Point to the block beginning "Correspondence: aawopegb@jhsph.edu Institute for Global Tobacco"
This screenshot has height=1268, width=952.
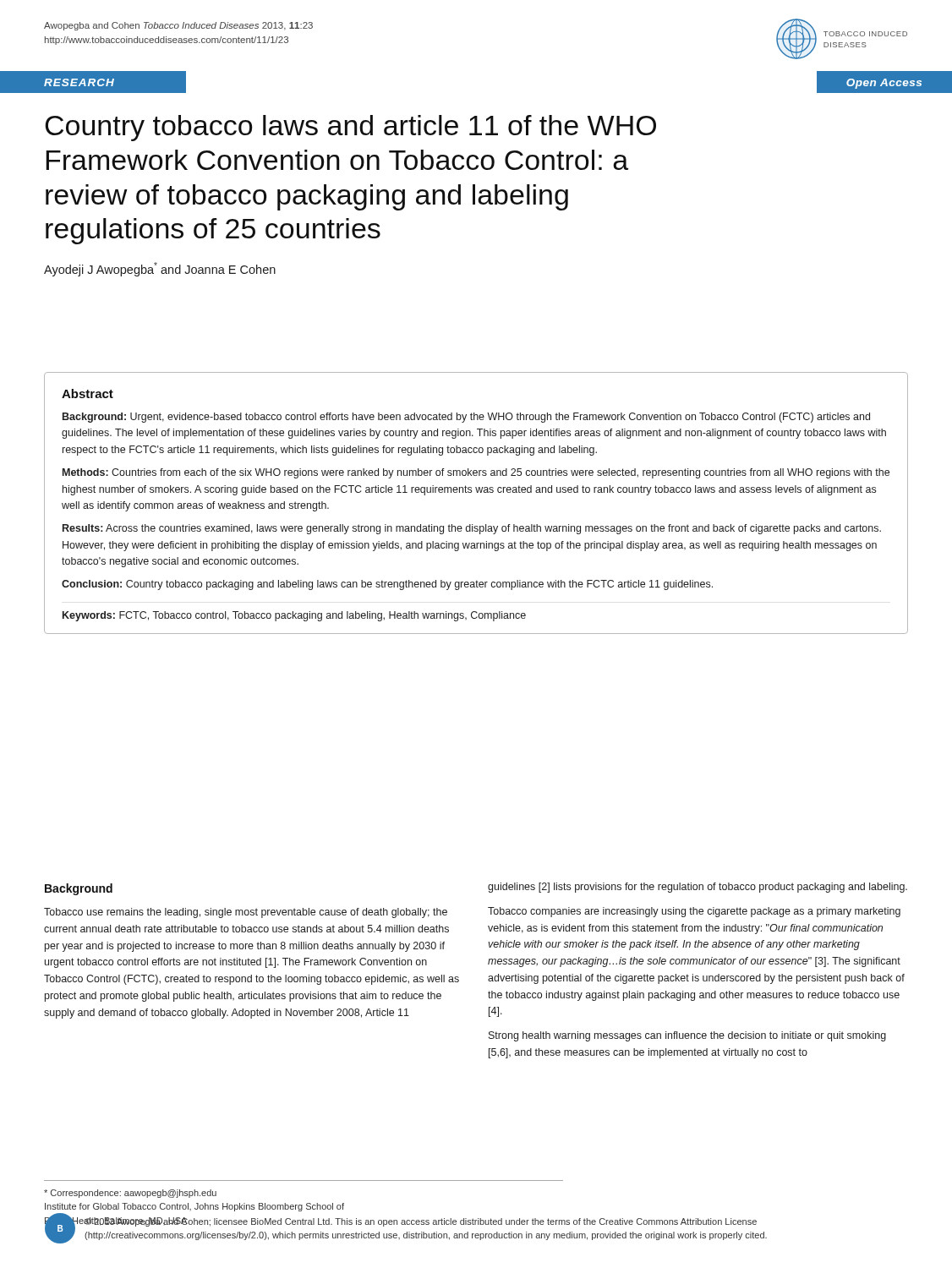[x=194, y=1206]
